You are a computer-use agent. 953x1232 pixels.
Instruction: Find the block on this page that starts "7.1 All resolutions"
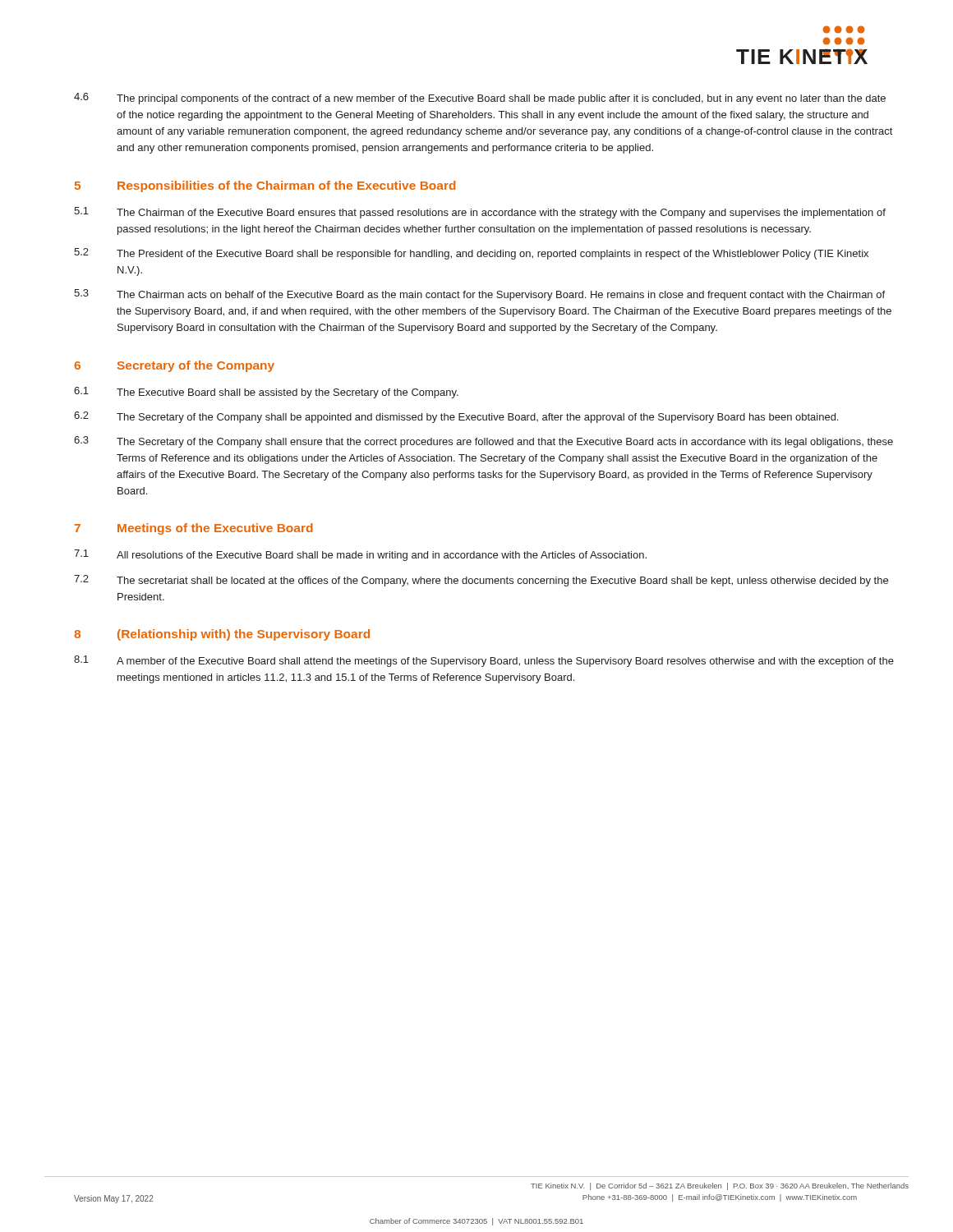485,556
